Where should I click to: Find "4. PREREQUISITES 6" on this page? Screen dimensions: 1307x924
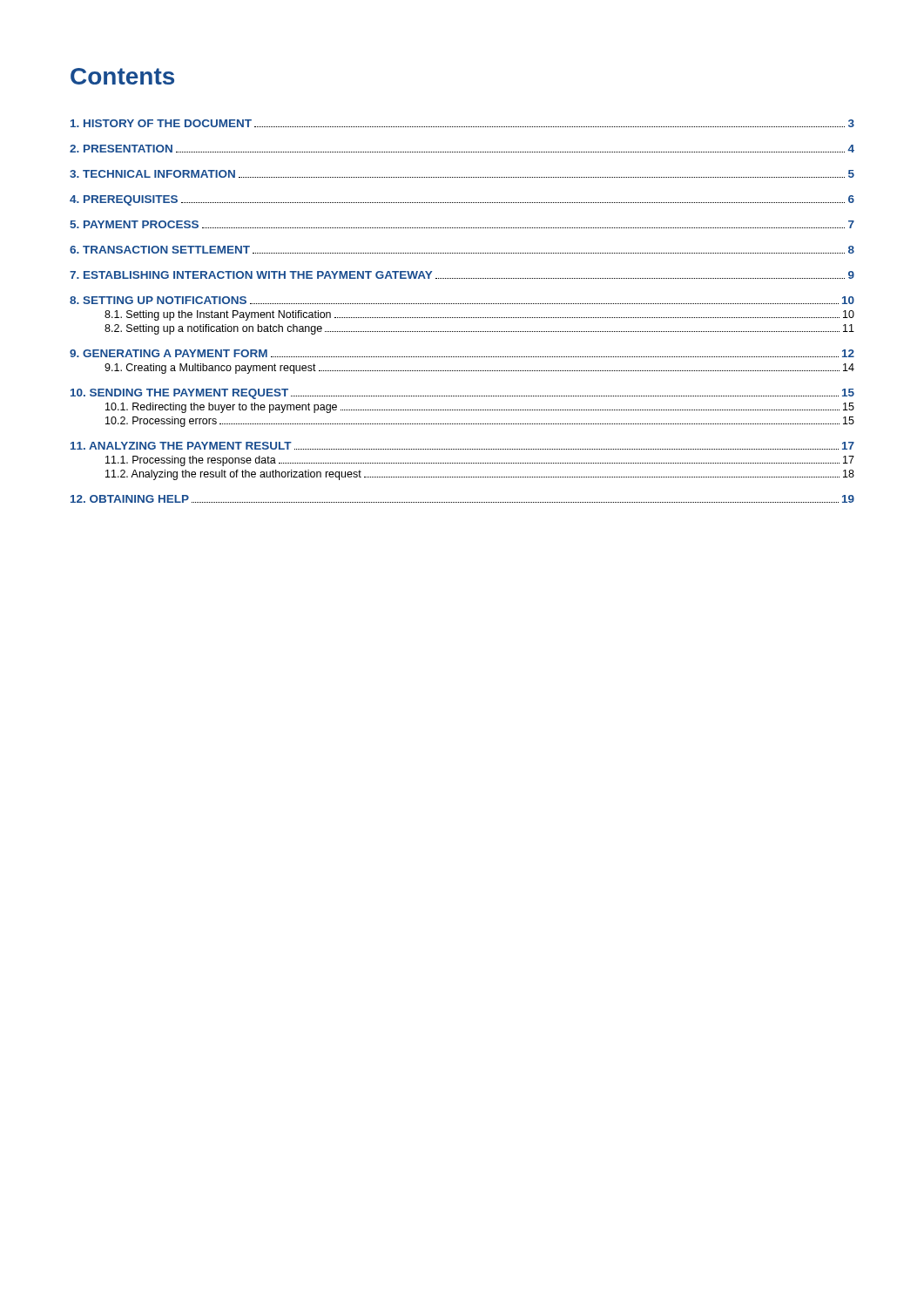coord(462,199)
